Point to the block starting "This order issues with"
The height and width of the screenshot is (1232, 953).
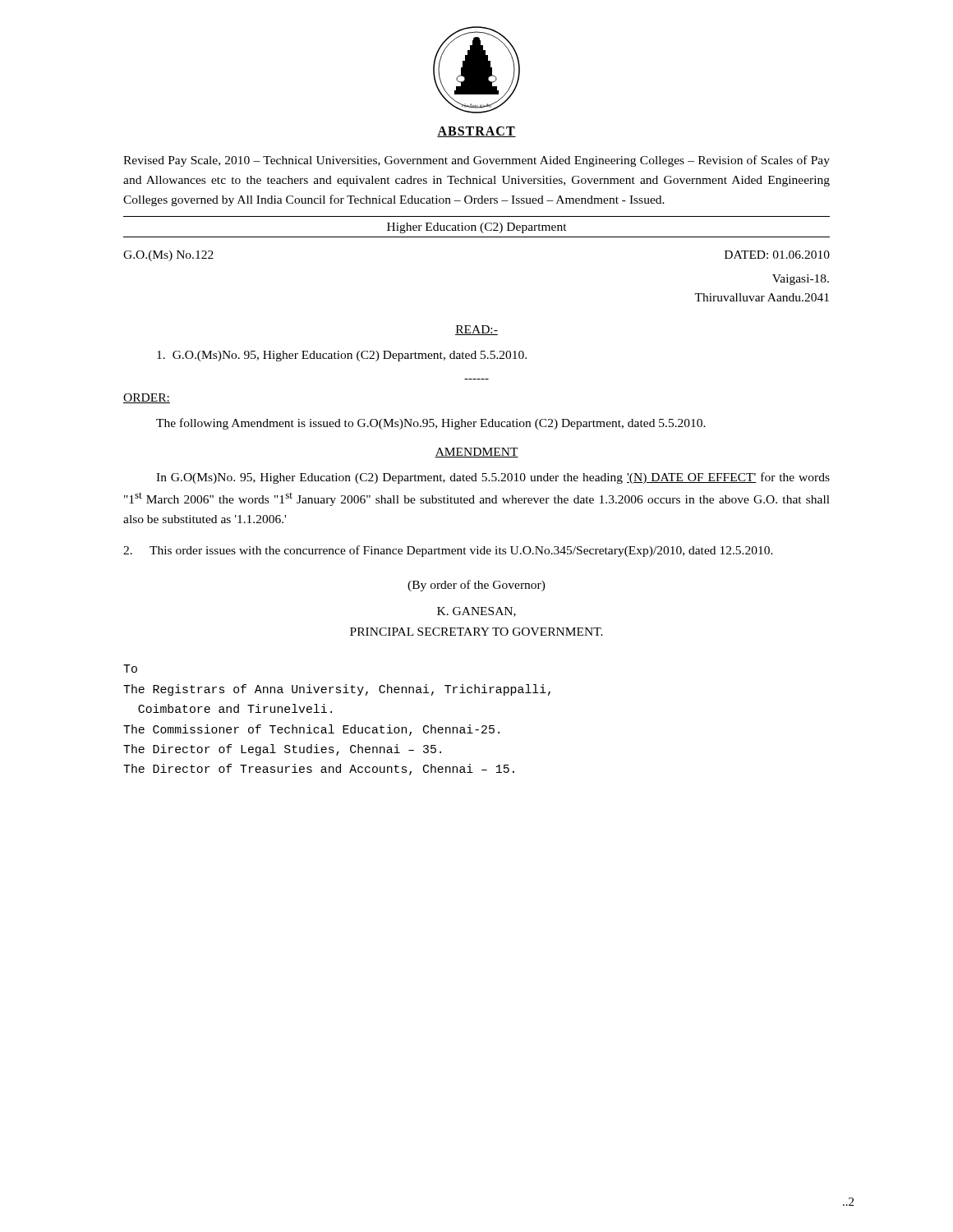coord(448,550)
